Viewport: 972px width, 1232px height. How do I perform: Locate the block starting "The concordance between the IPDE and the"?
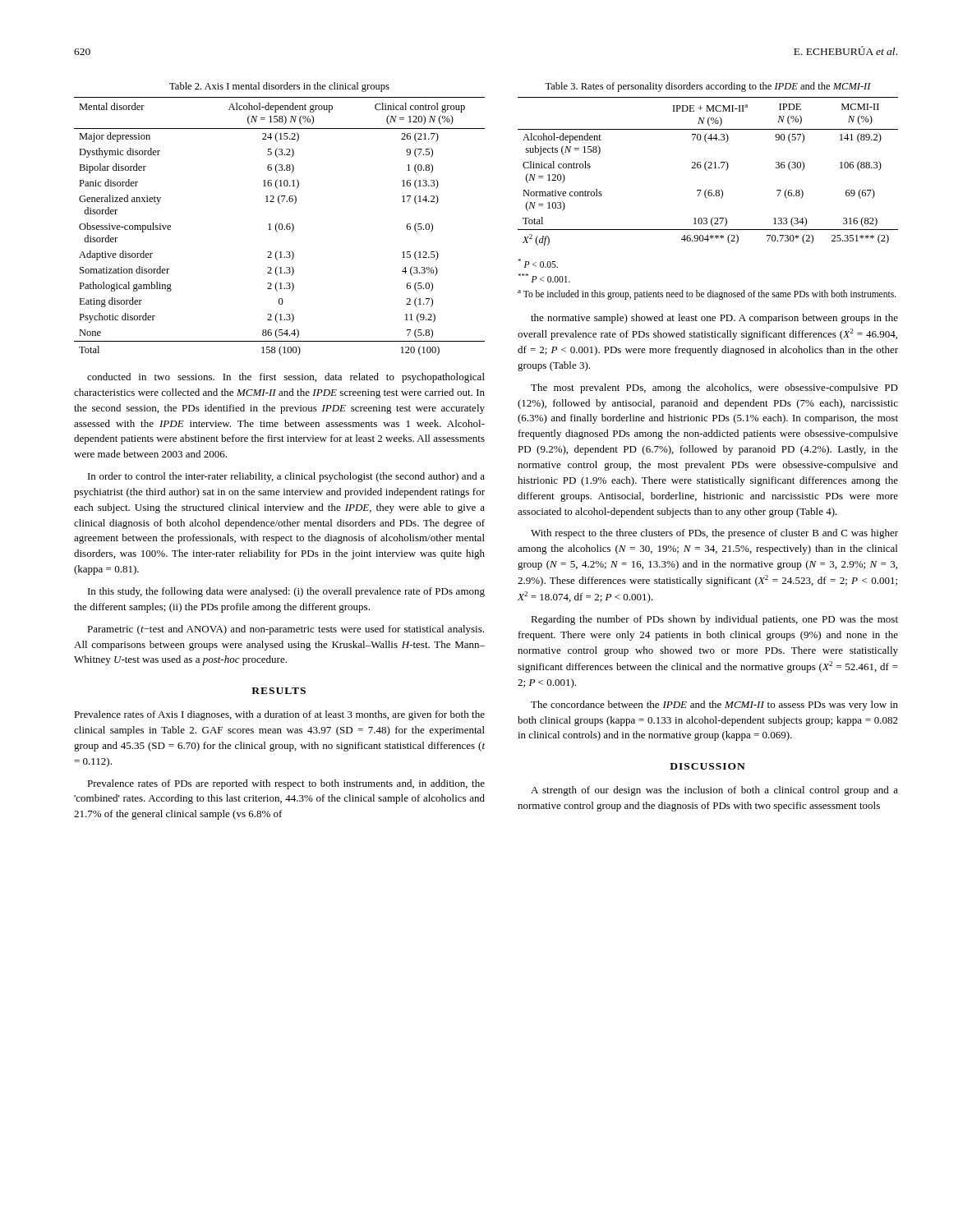click(x=708, y=720)
